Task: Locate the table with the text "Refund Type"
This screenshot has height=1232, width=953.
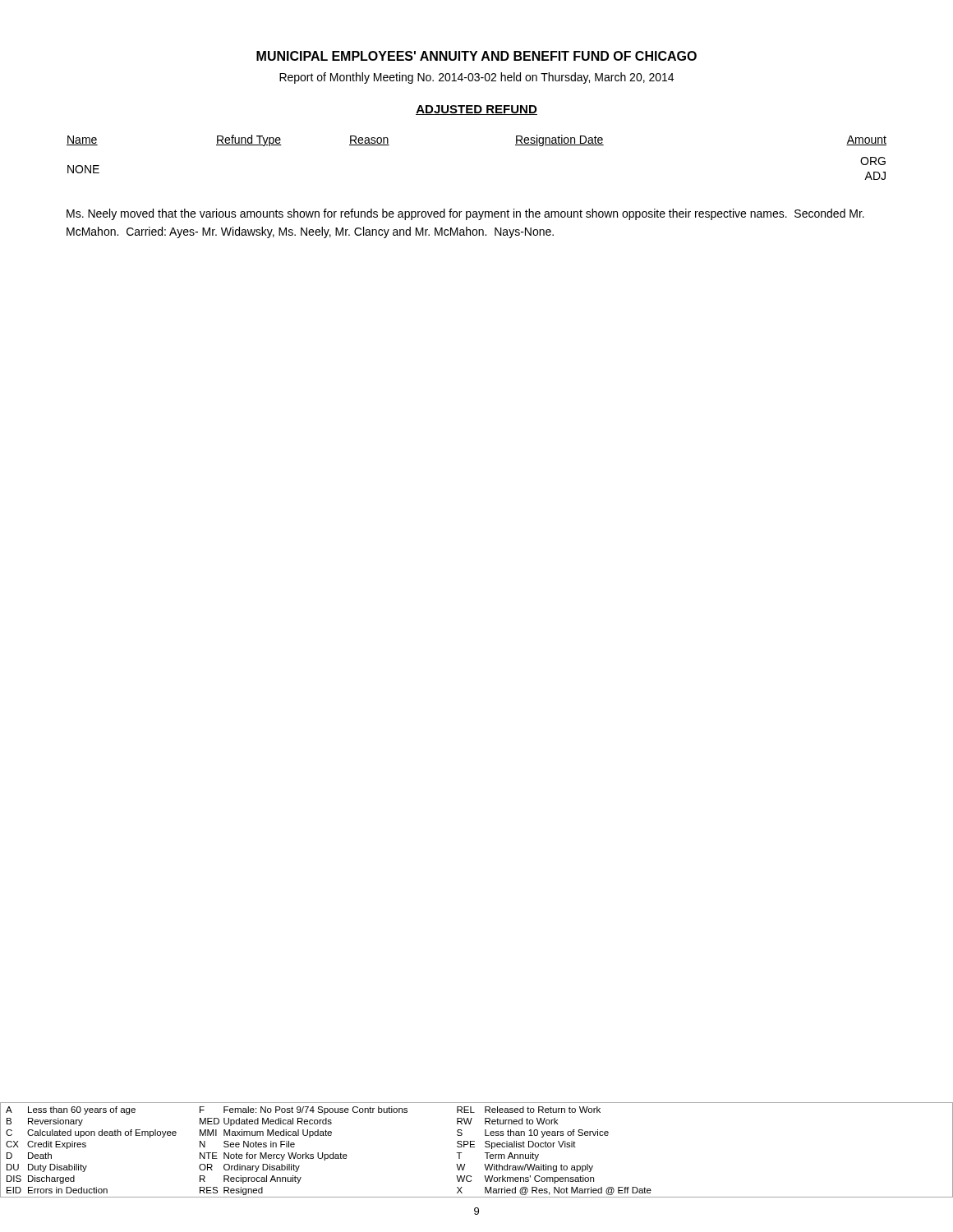Action: [x=476, y=158]
